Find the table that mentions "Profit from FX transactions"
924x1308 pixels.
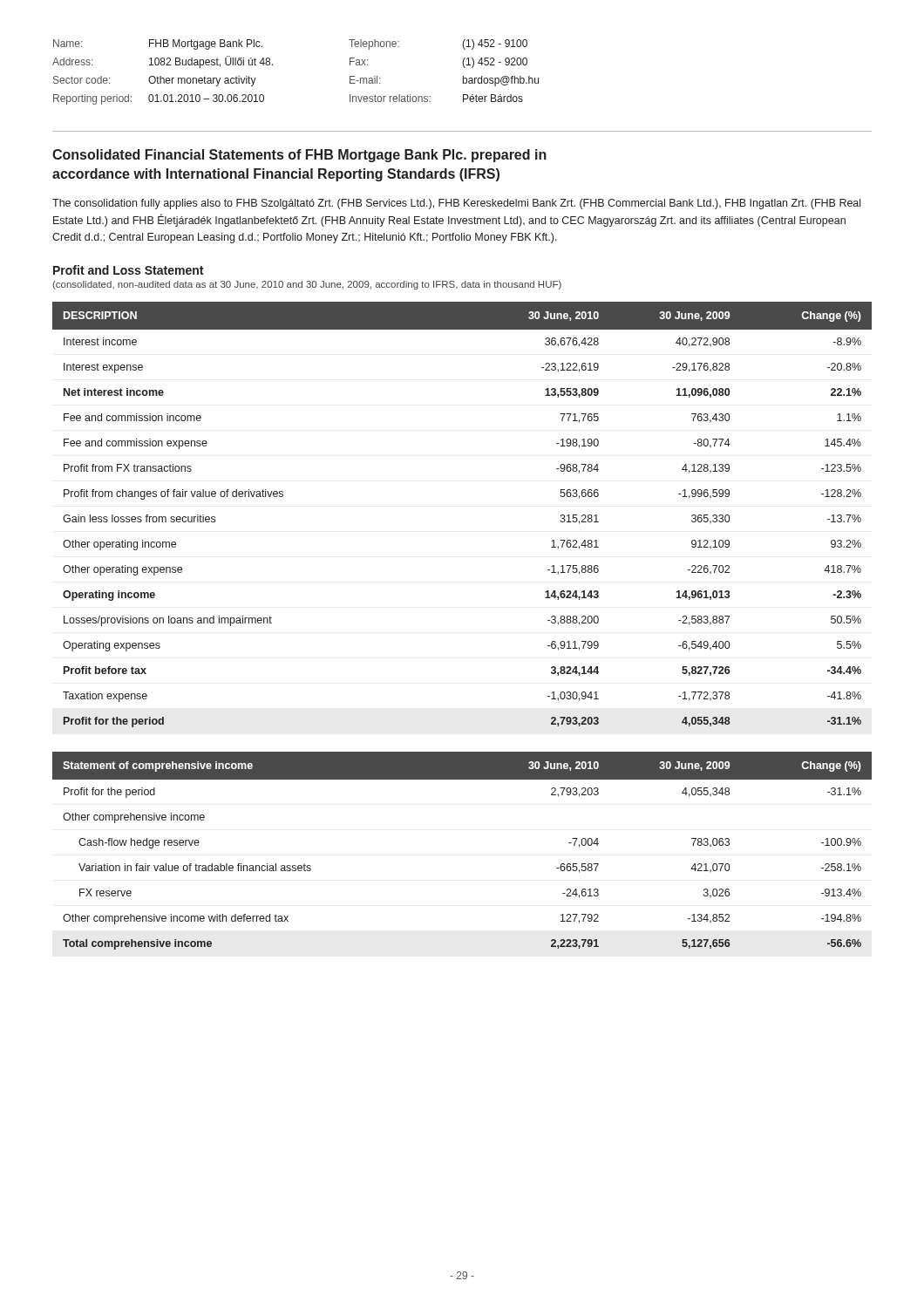(x=462, y=518)
